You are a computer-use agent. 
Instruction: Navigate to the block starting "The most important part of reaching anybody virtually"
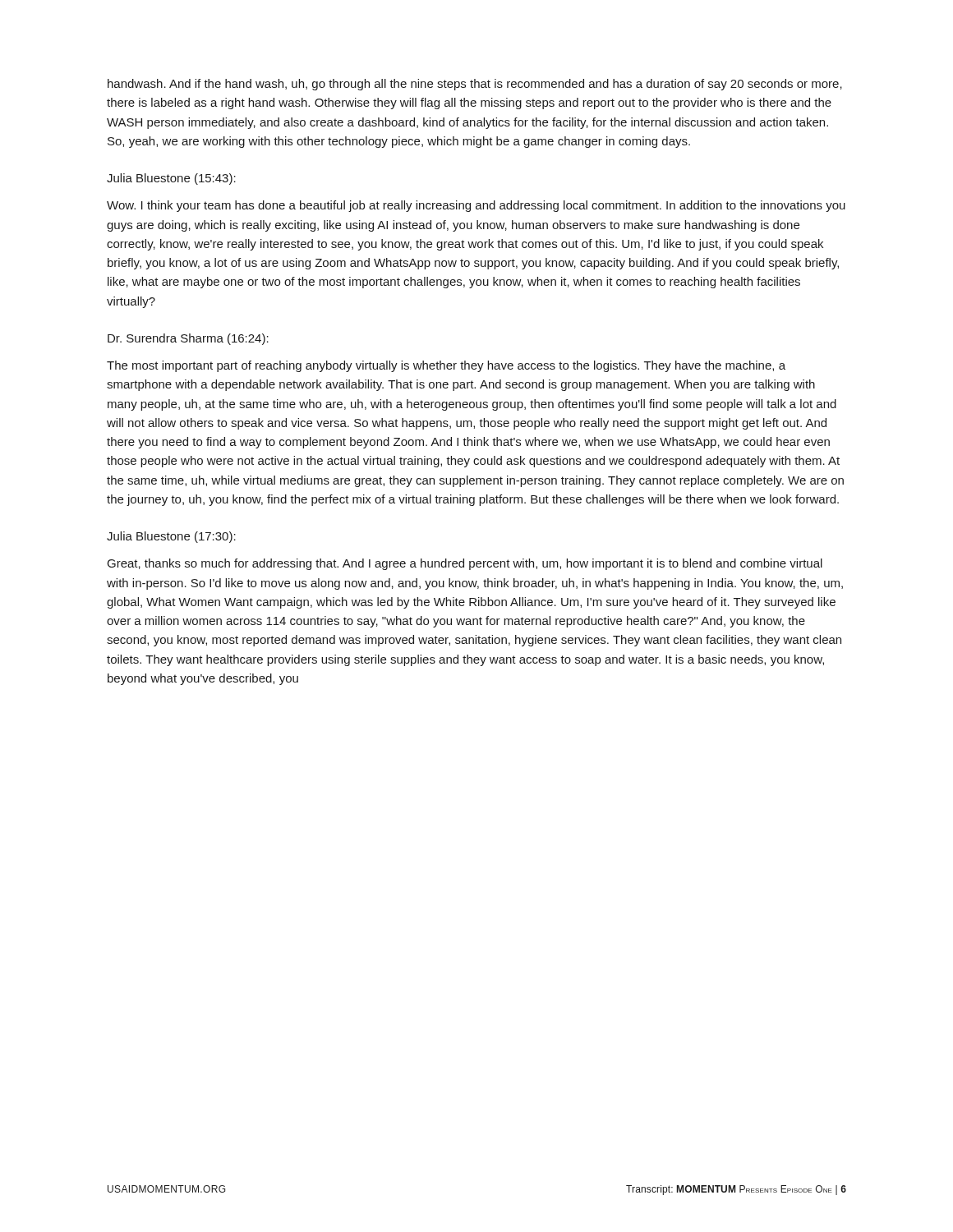point(476,432)
